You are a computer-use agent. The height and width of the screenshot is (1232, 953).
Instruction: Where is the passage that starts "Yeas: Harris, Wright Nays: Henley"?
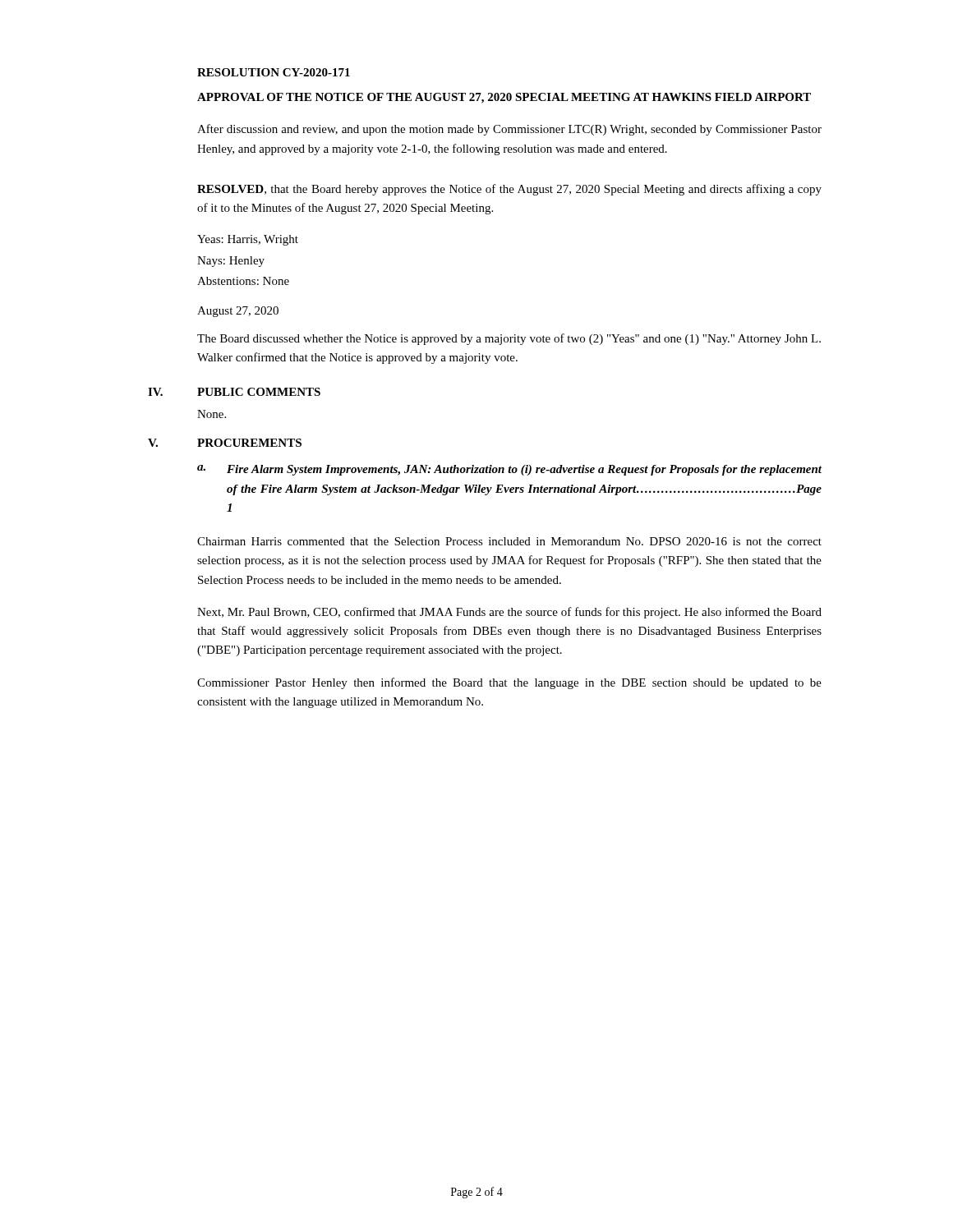pyautogui.click(x=248, y=260)
